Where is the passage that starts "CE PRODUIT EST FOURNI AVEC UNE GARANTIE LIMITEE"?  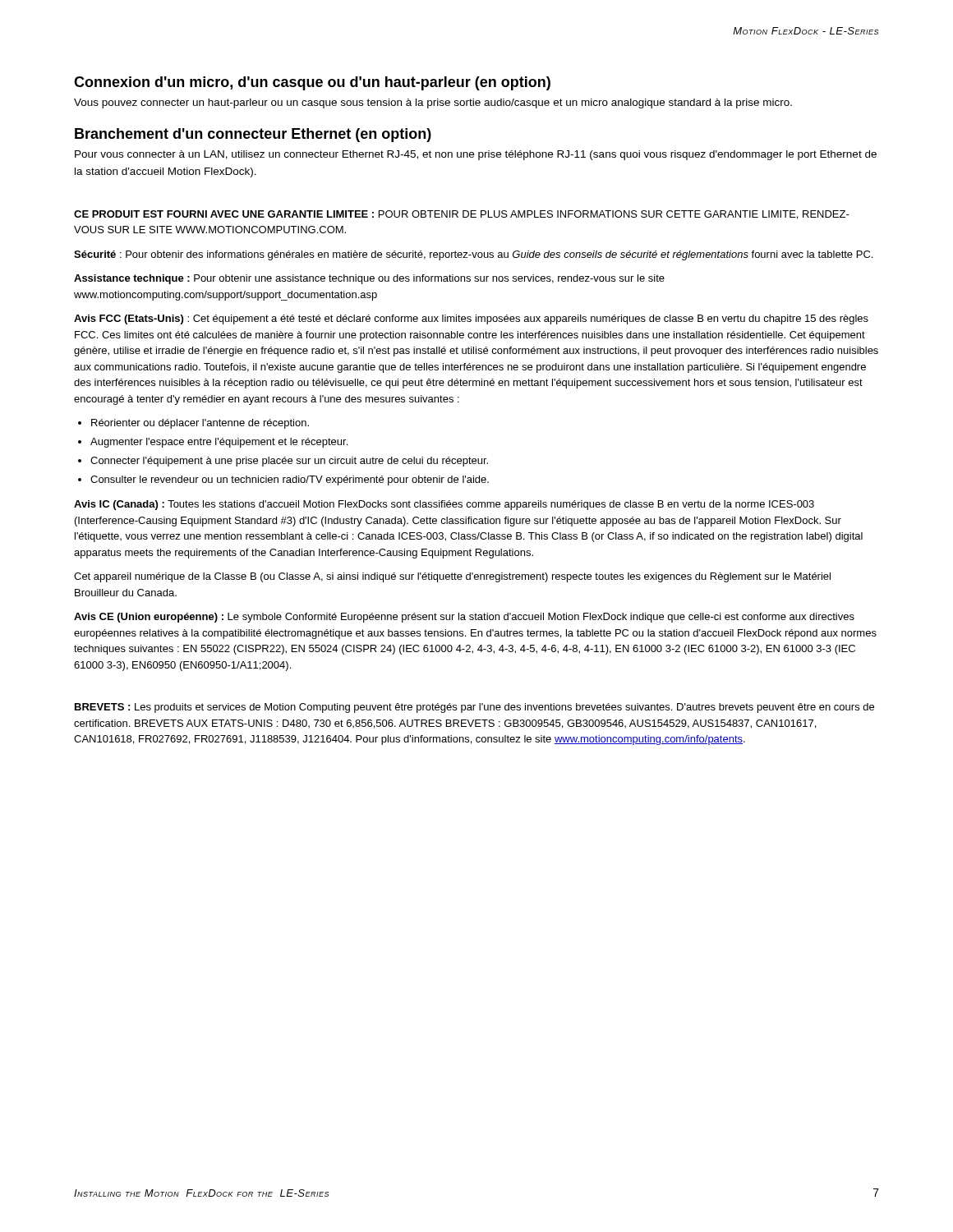pos(462,222)
